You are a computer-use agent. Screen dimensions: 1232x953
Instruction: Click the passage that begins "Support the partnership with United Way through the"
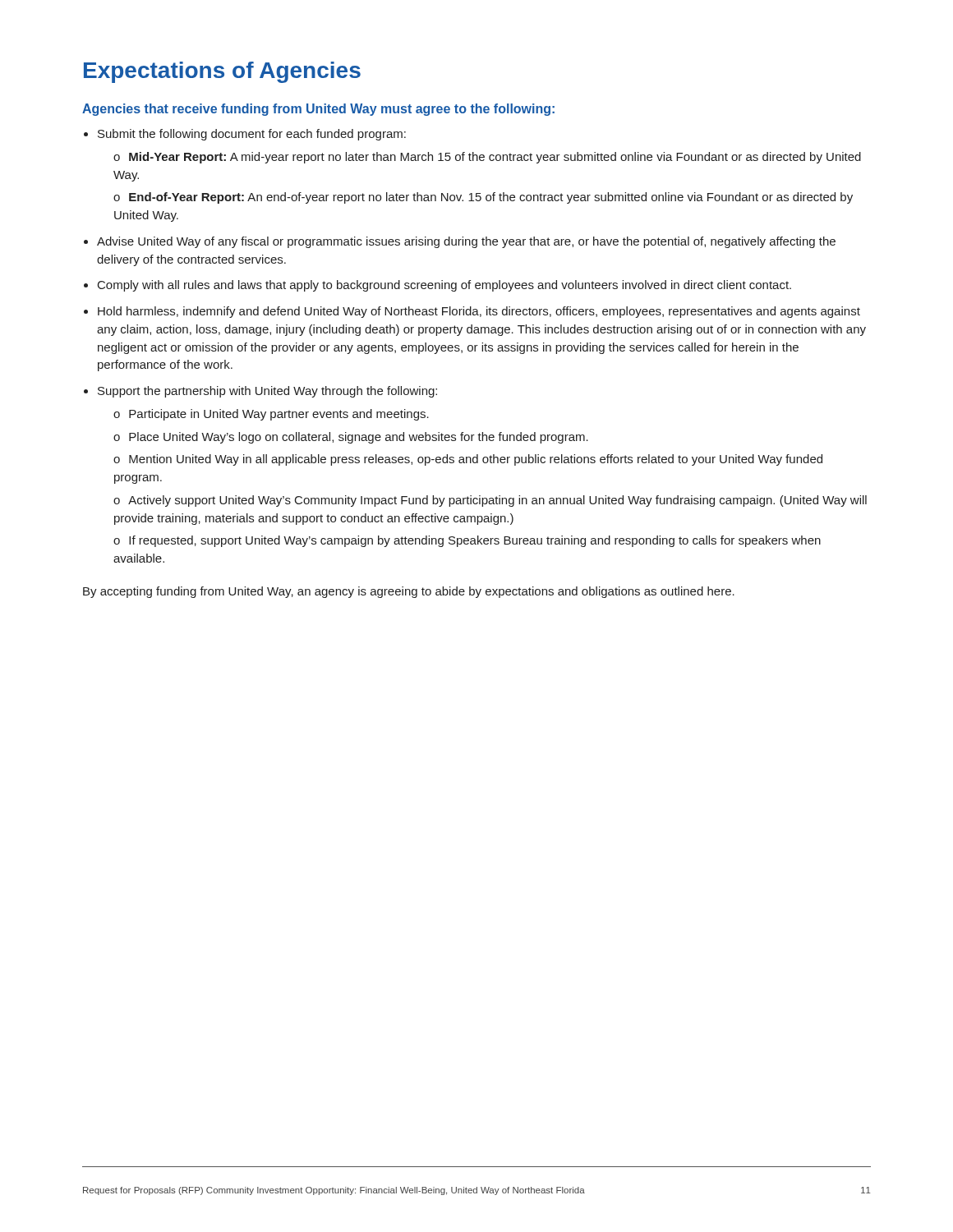[x=267, y=392]
